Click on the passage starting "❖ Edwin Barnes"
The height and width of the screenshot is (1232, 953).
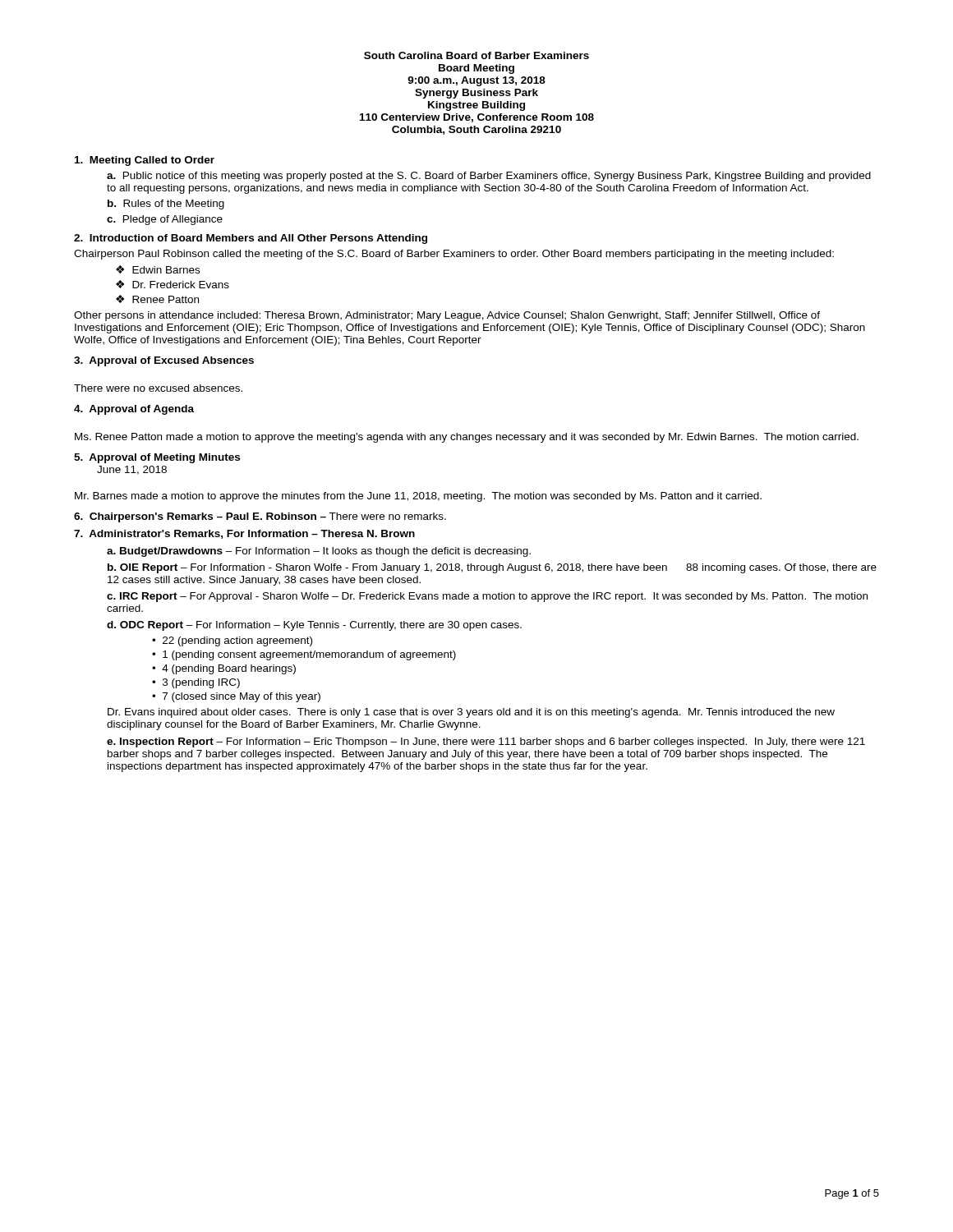pyautogui.click(x=158, y=270)
